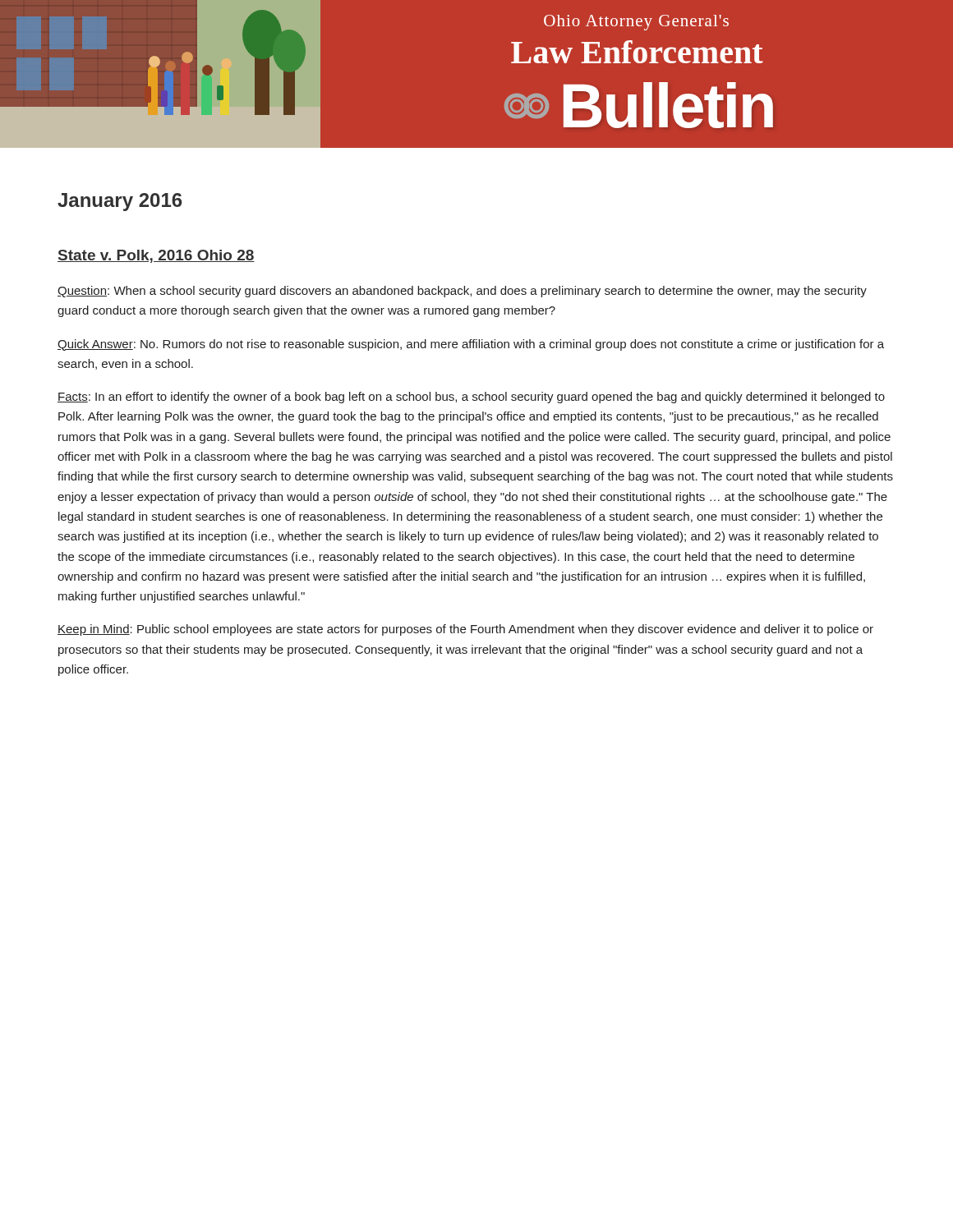Select the text block starting "Quick Answer: No. Rumors do not rise to"

471,353
